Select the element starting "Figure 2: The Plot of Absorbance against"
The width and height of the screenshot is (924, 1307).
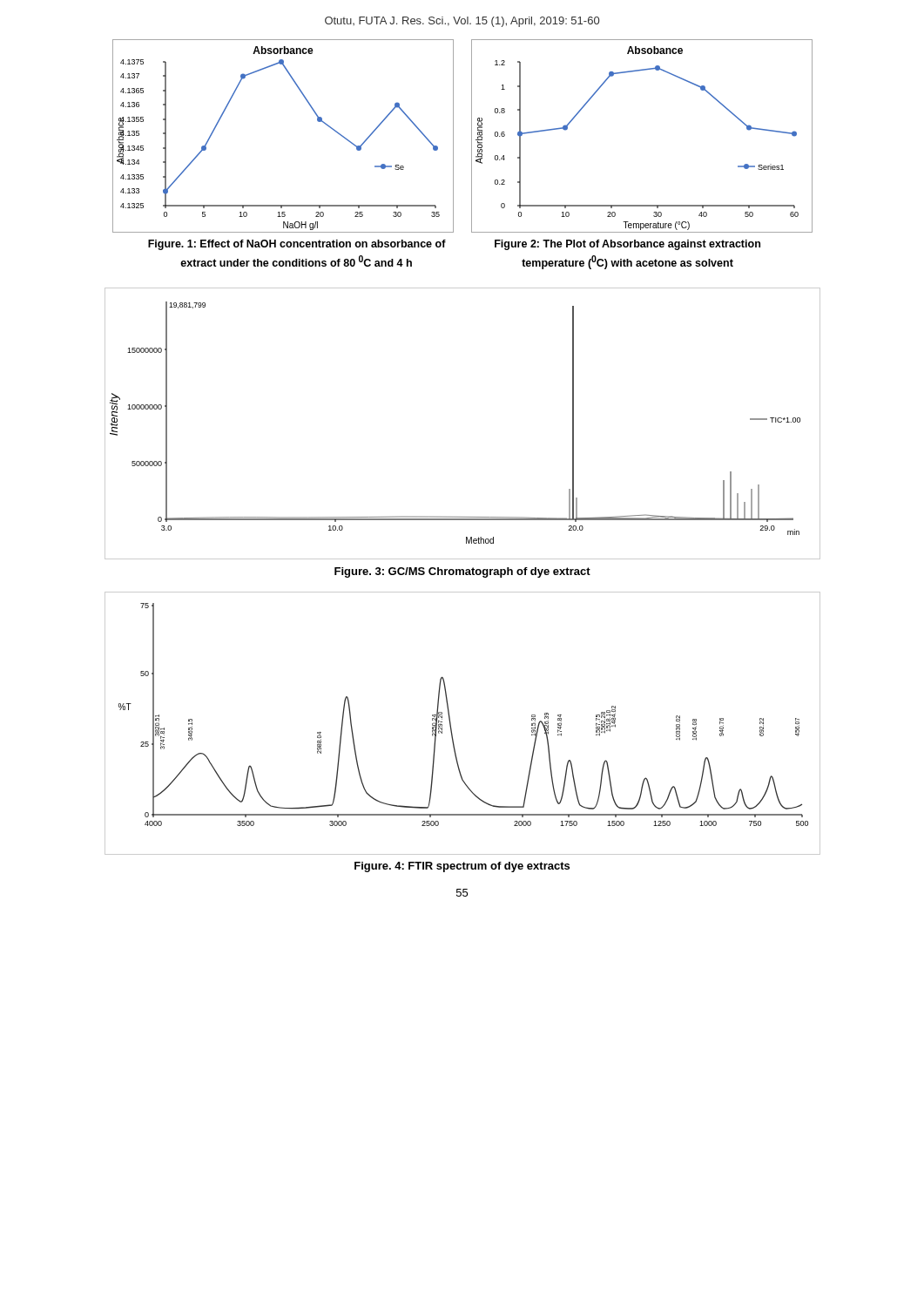tap(627, 253)
